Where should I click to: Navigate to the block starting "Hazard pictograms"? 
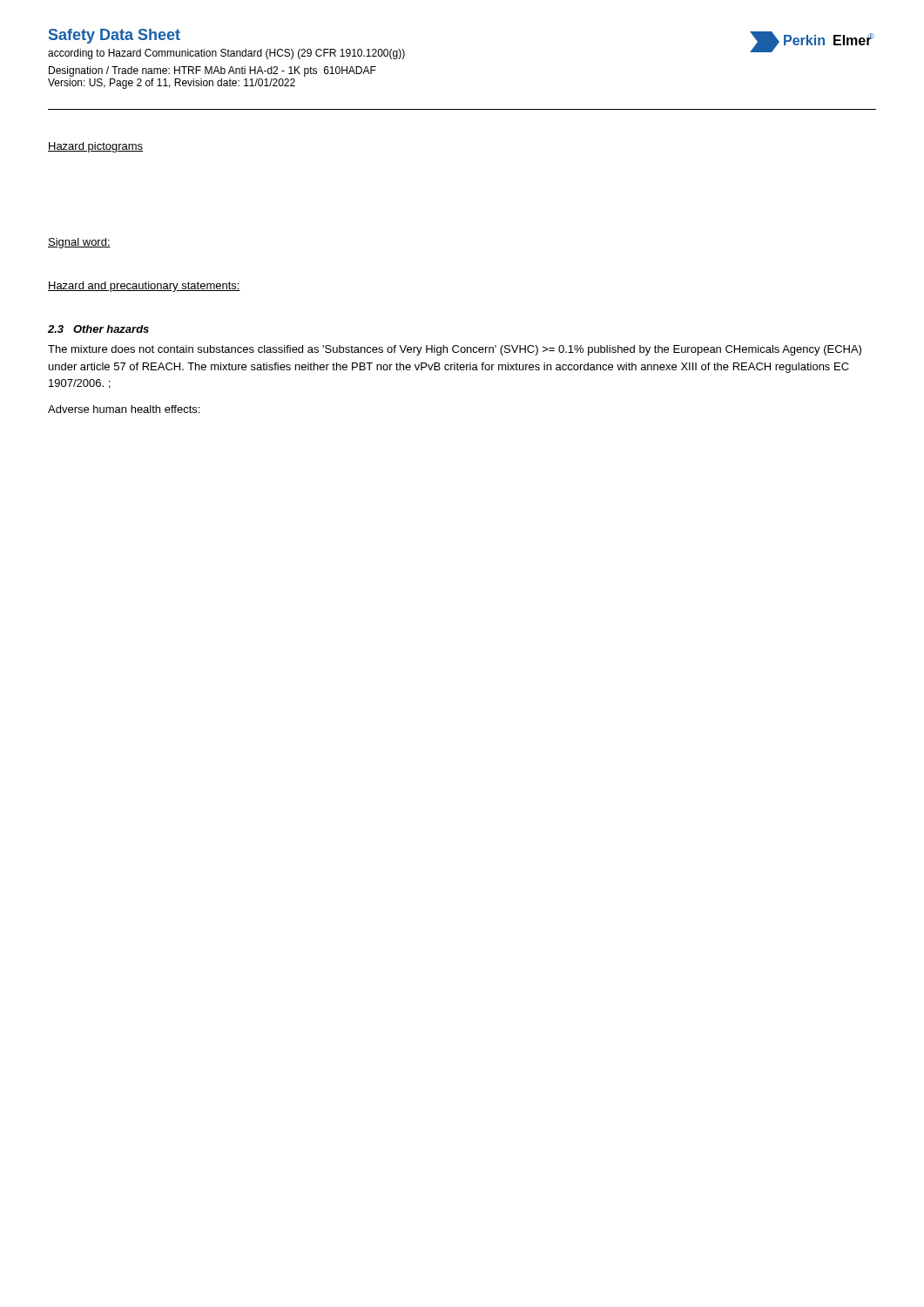pos(95,146)
